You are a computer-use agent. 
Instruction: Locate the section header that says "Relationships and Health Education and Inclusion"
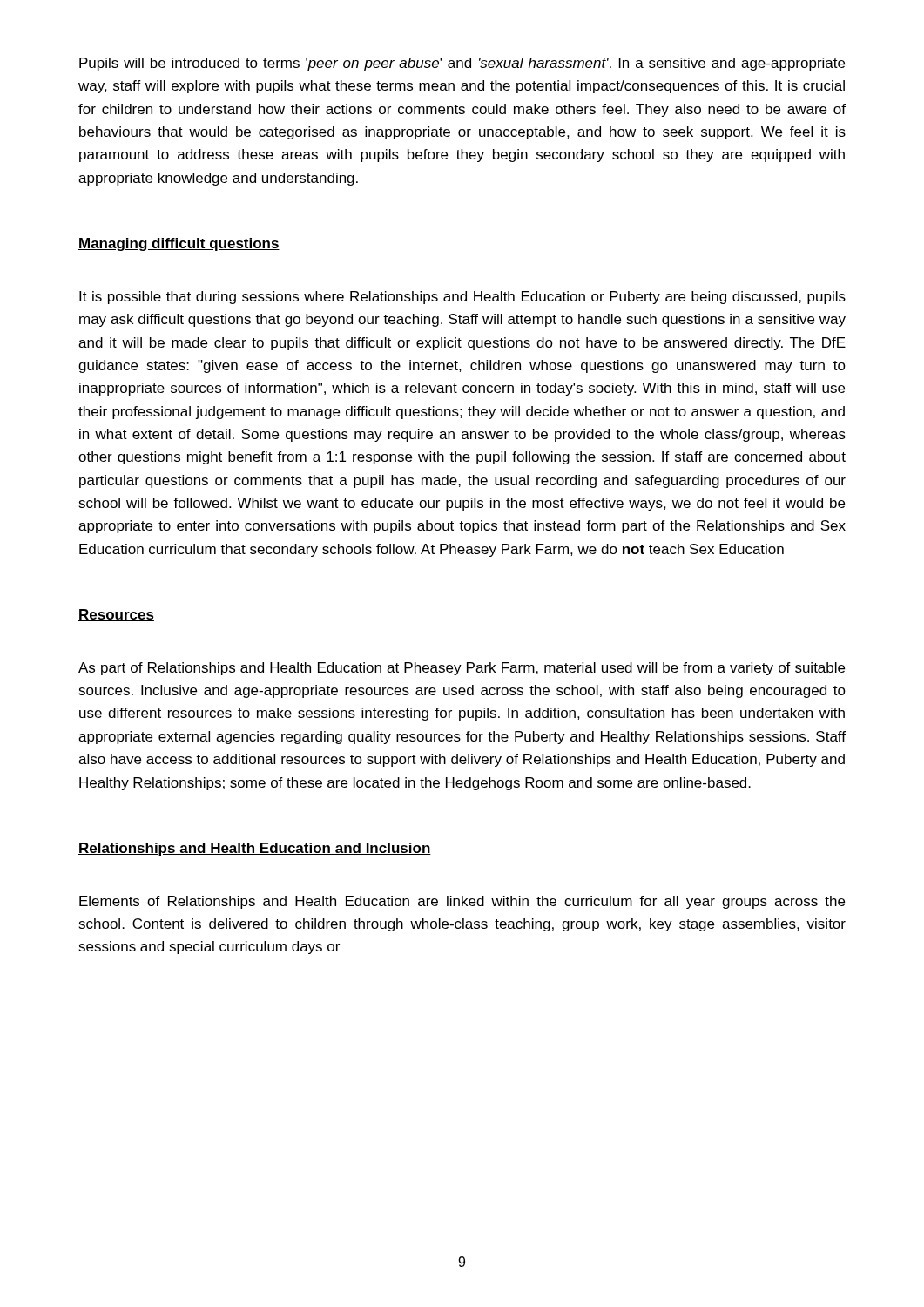254,848
